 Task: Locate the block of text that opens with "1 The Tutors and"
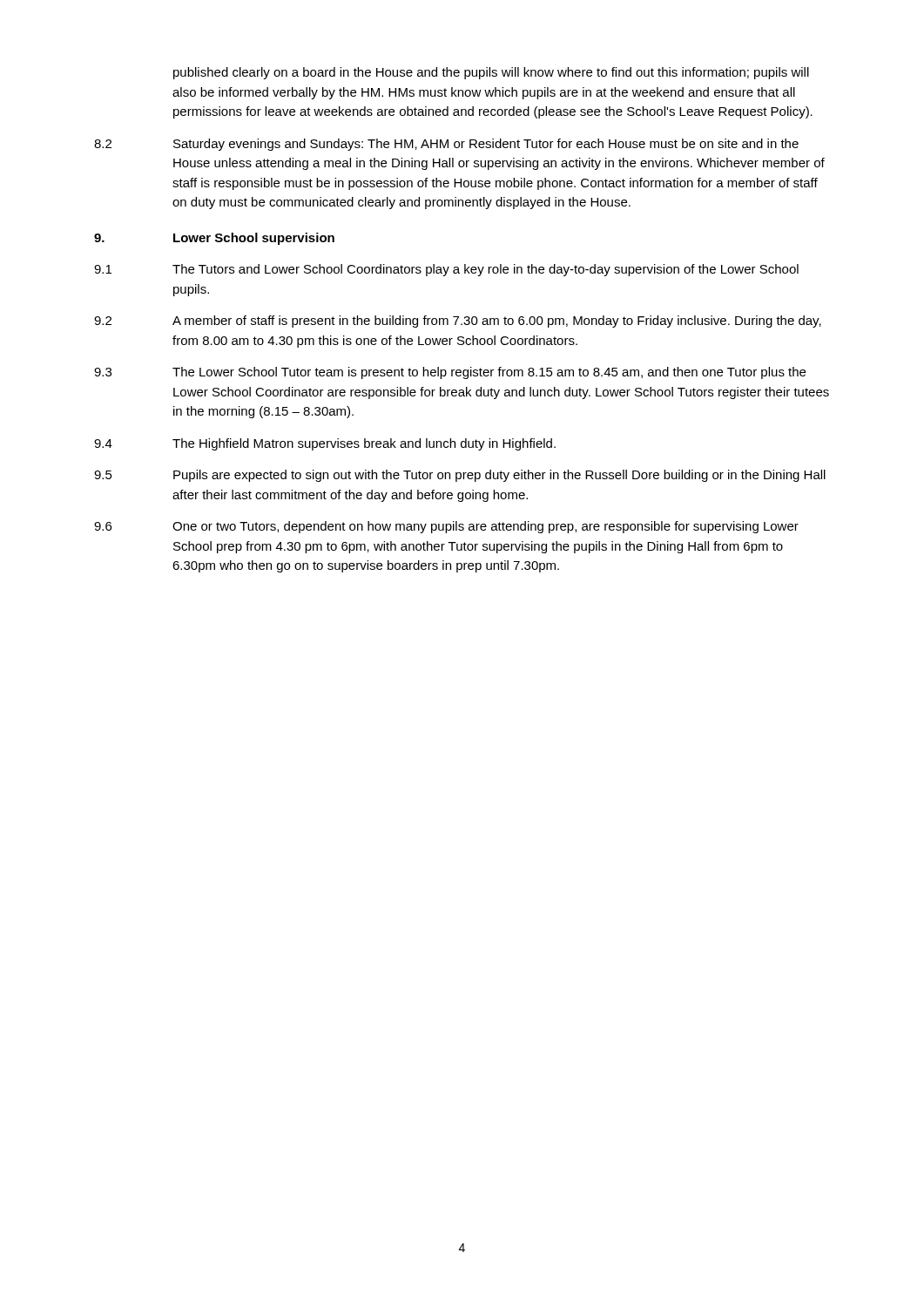coord(462,279)
